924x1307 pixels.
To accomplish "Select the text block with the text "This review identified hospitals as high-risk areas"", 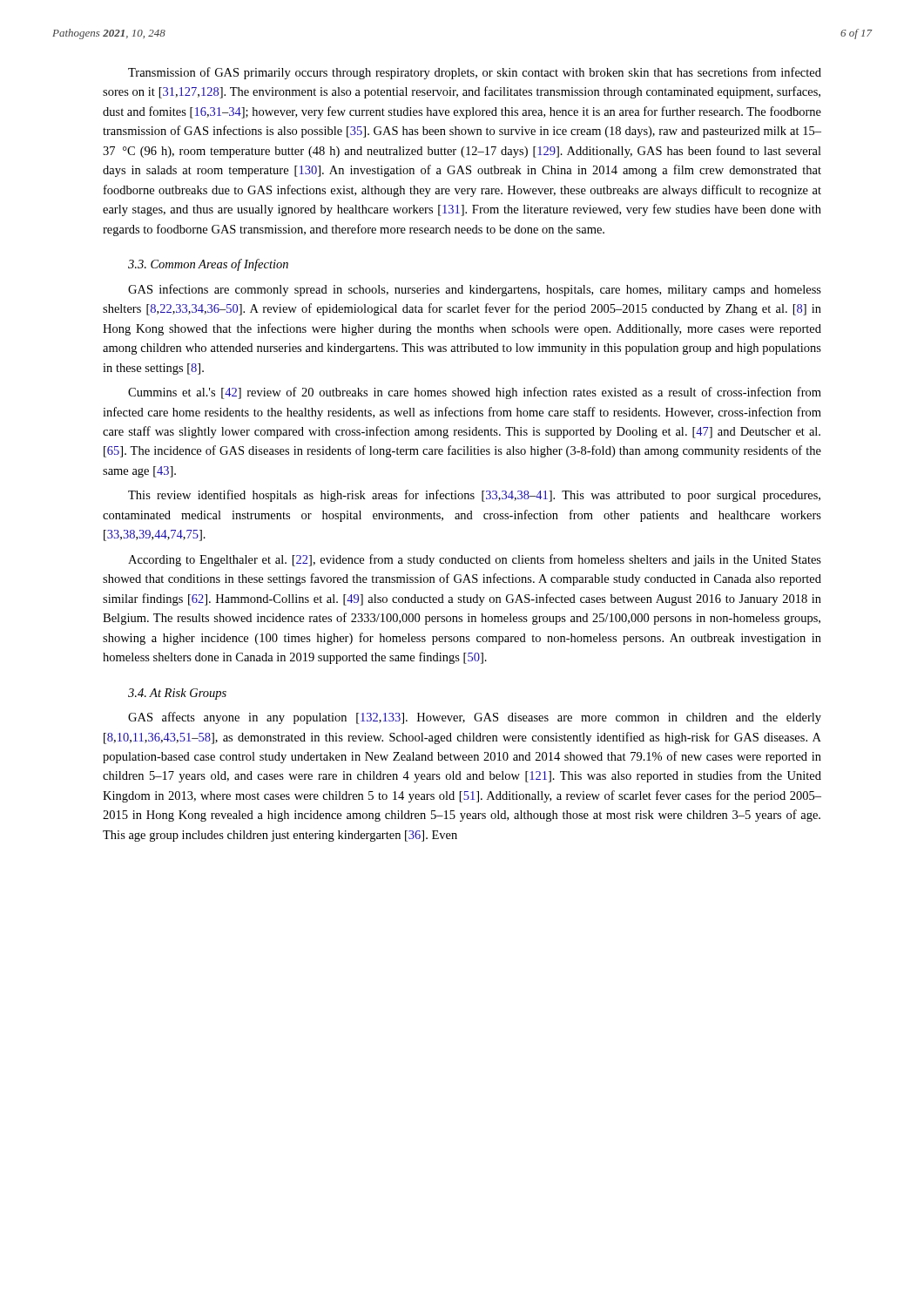I will (x=462, y=515).
